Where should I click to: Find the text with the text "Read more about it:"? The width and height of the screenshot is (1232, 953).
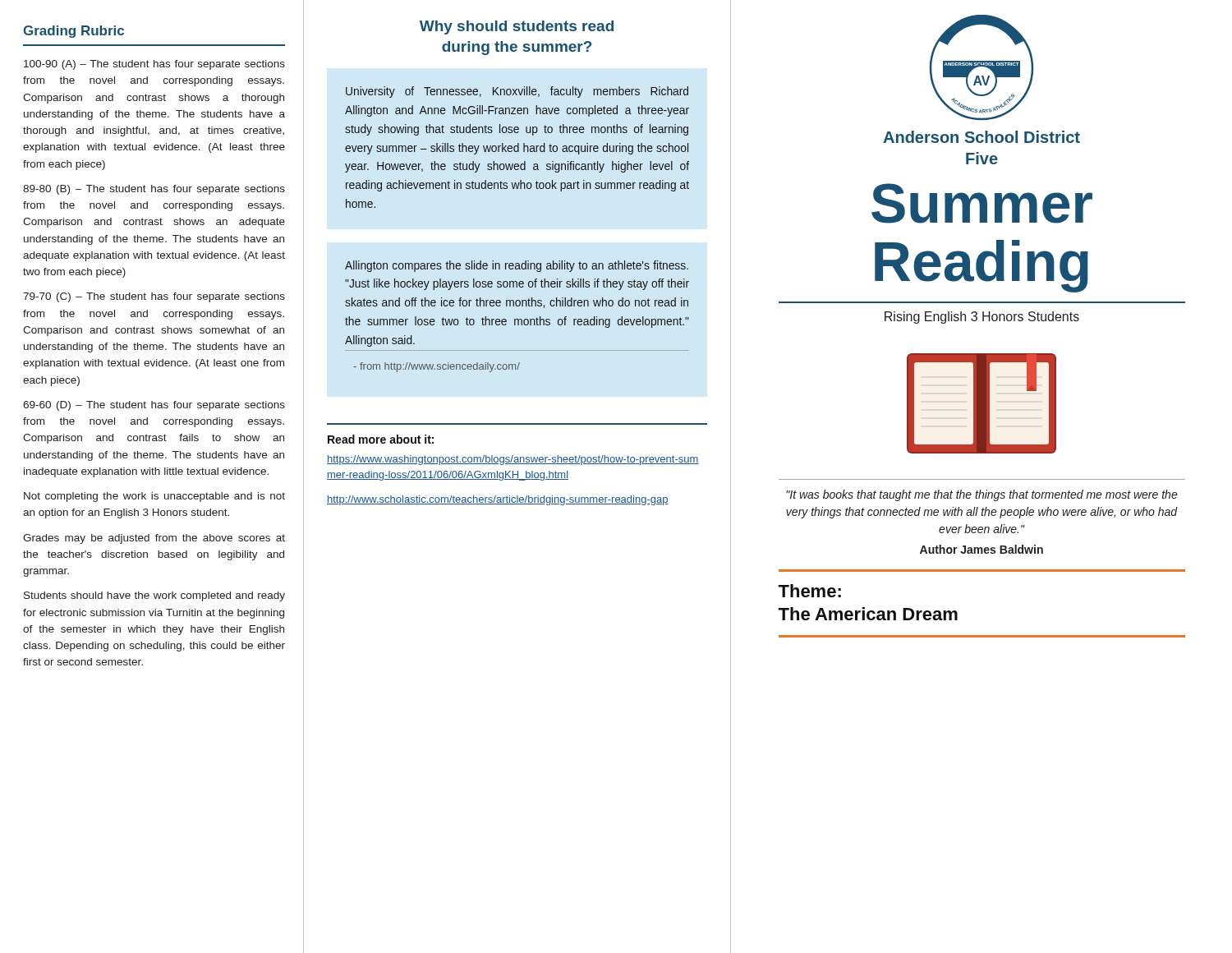381,439
